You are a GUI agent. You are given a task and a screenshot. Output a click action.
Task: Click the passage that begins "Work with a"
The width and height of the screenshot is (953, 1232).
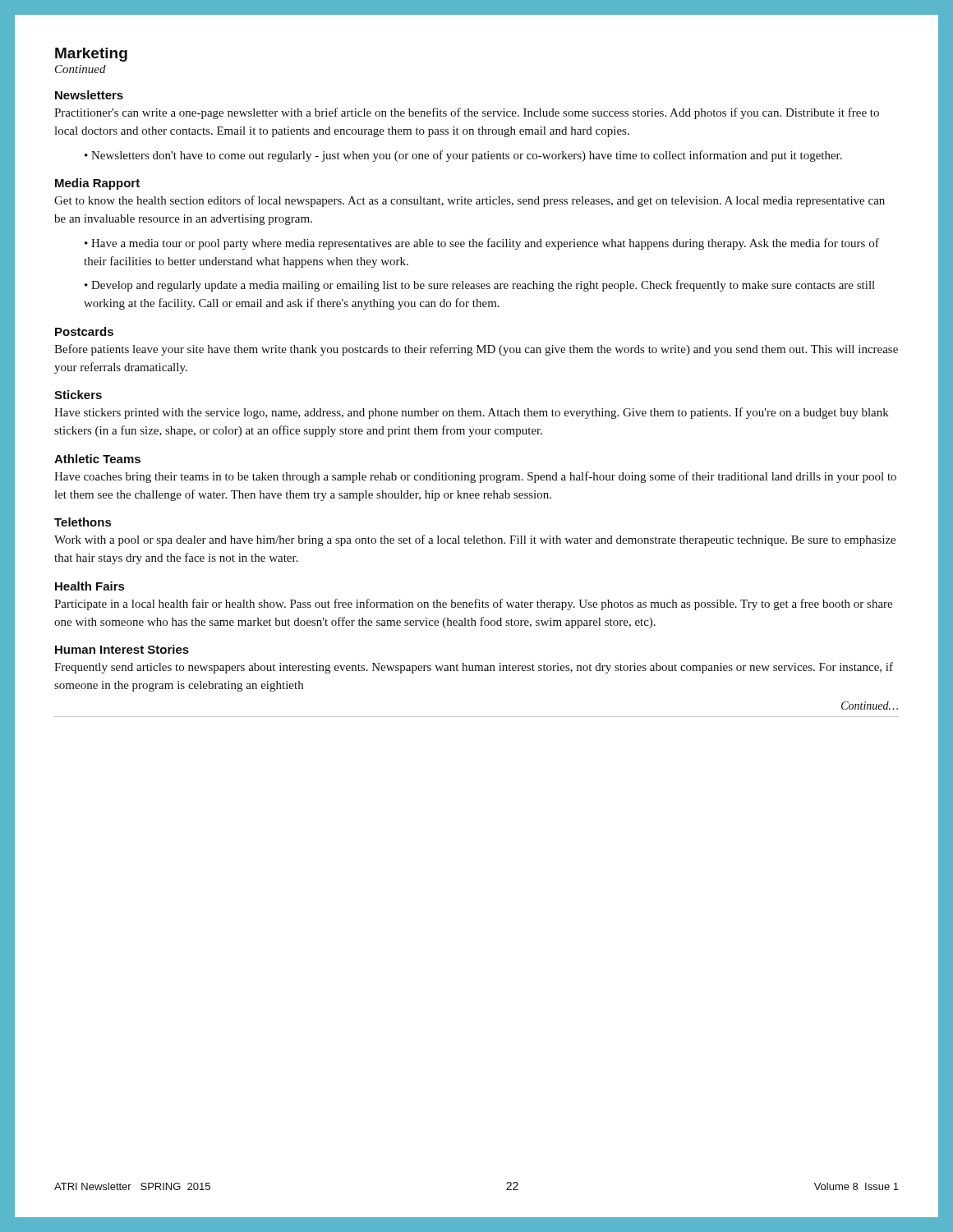[x=475, y=549]
